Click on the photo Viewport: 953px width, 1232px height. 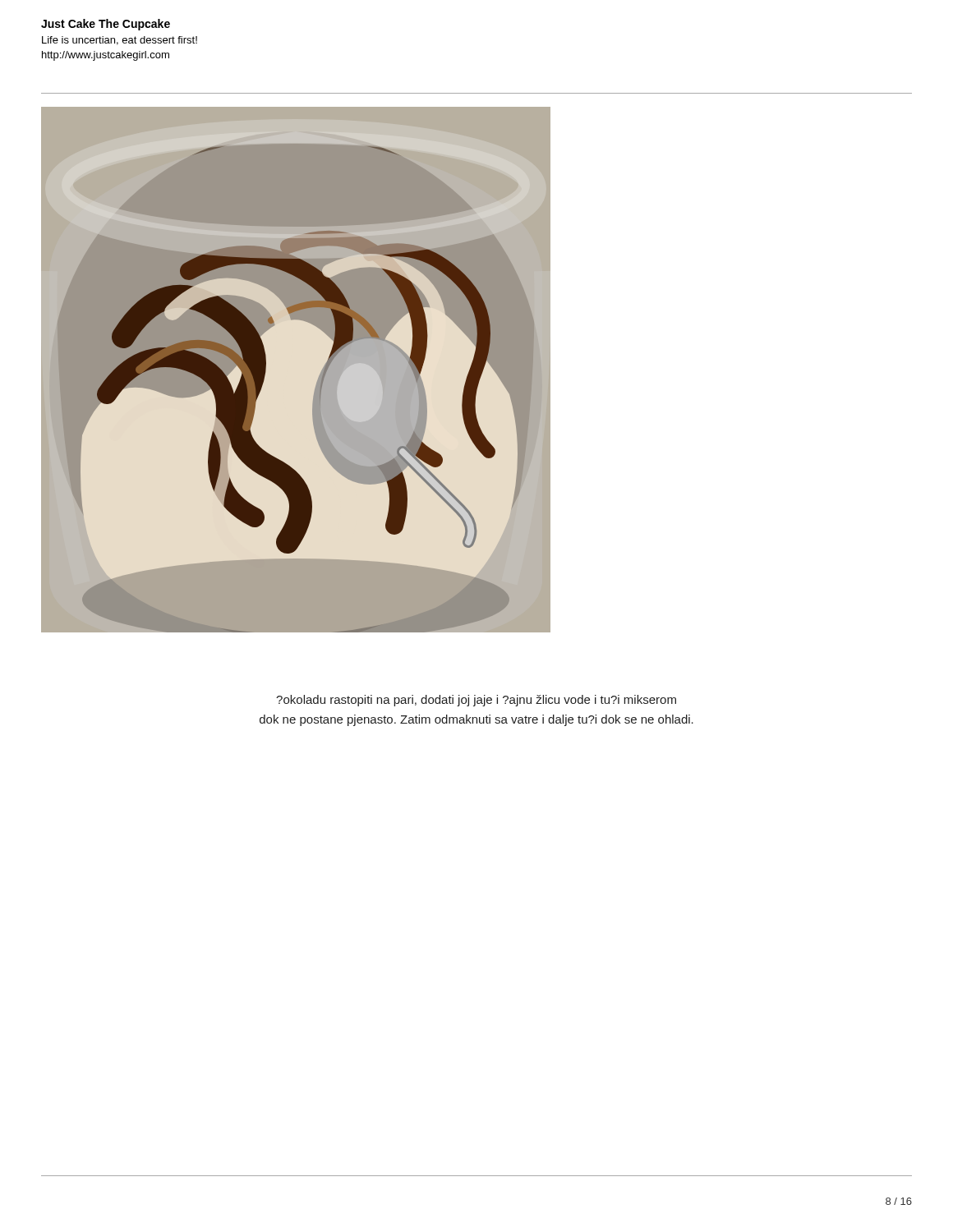(x=296, y=371)
